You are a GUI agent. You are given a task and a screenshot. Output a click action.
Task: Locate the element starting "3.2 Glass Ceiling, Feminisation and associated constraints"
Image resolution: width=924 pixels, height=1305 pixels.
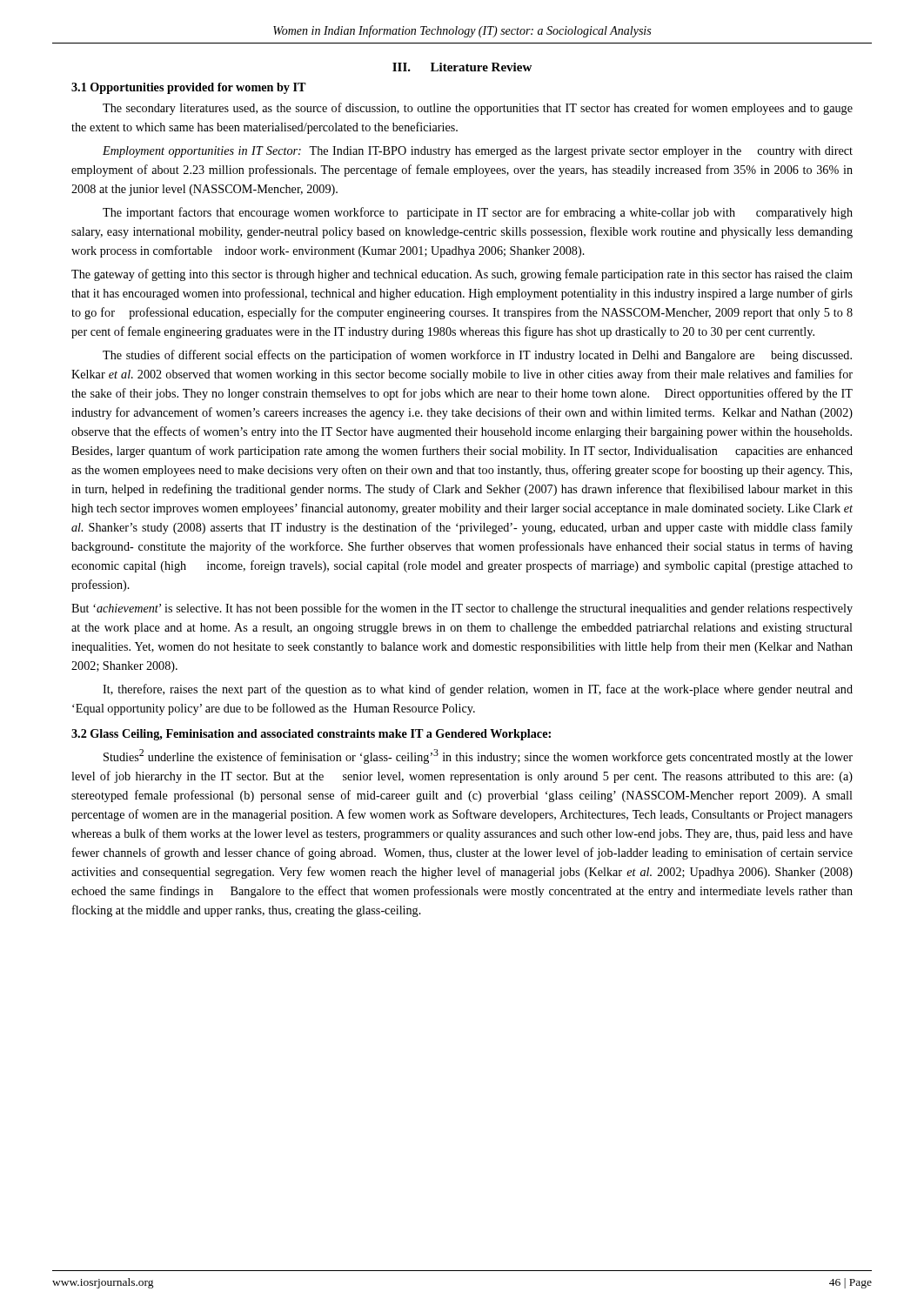[312, 733]
